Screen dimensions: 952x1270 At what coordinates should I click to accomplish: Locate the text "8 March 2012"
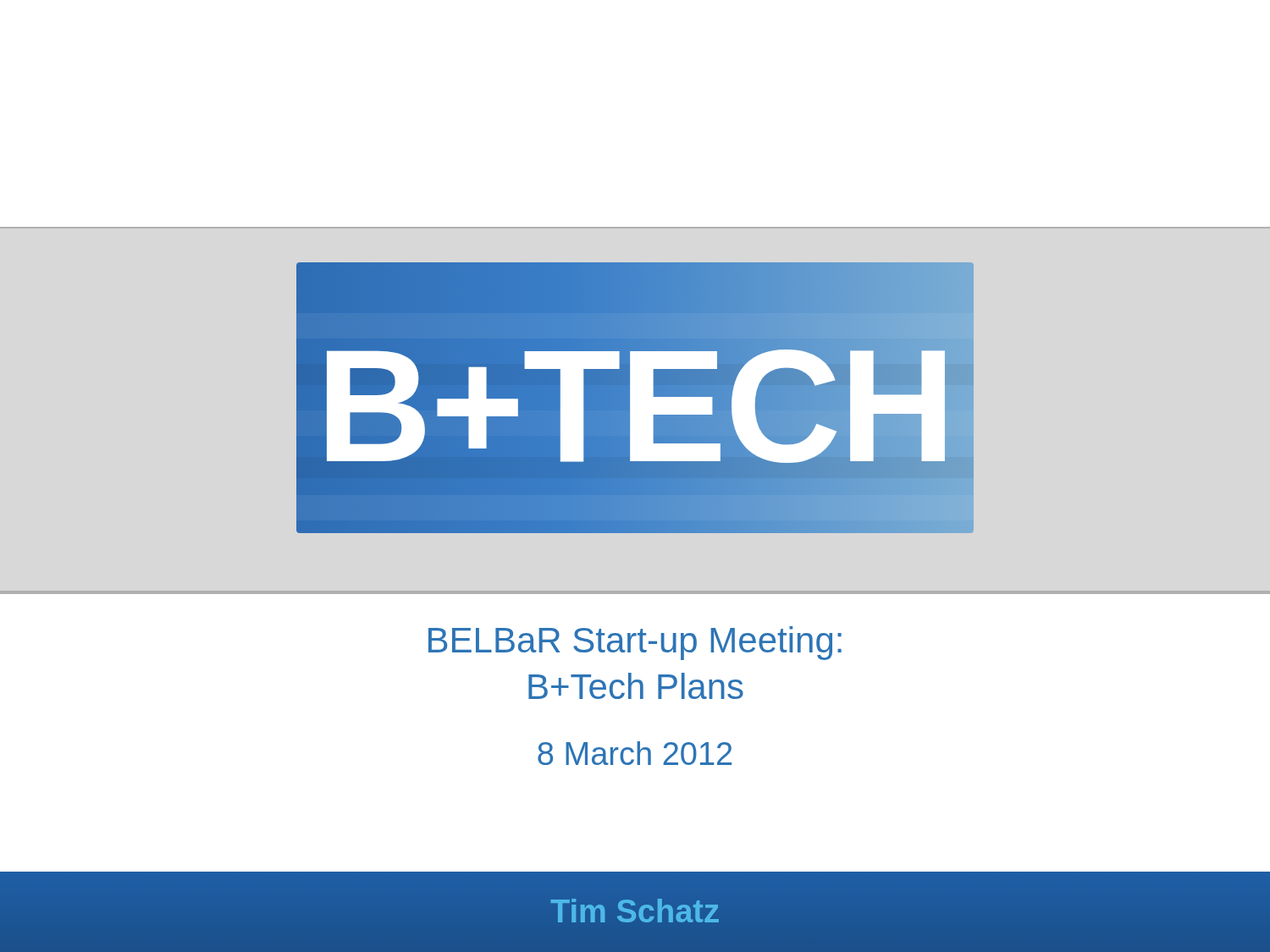pyautogui.click(x=635, y=754)
